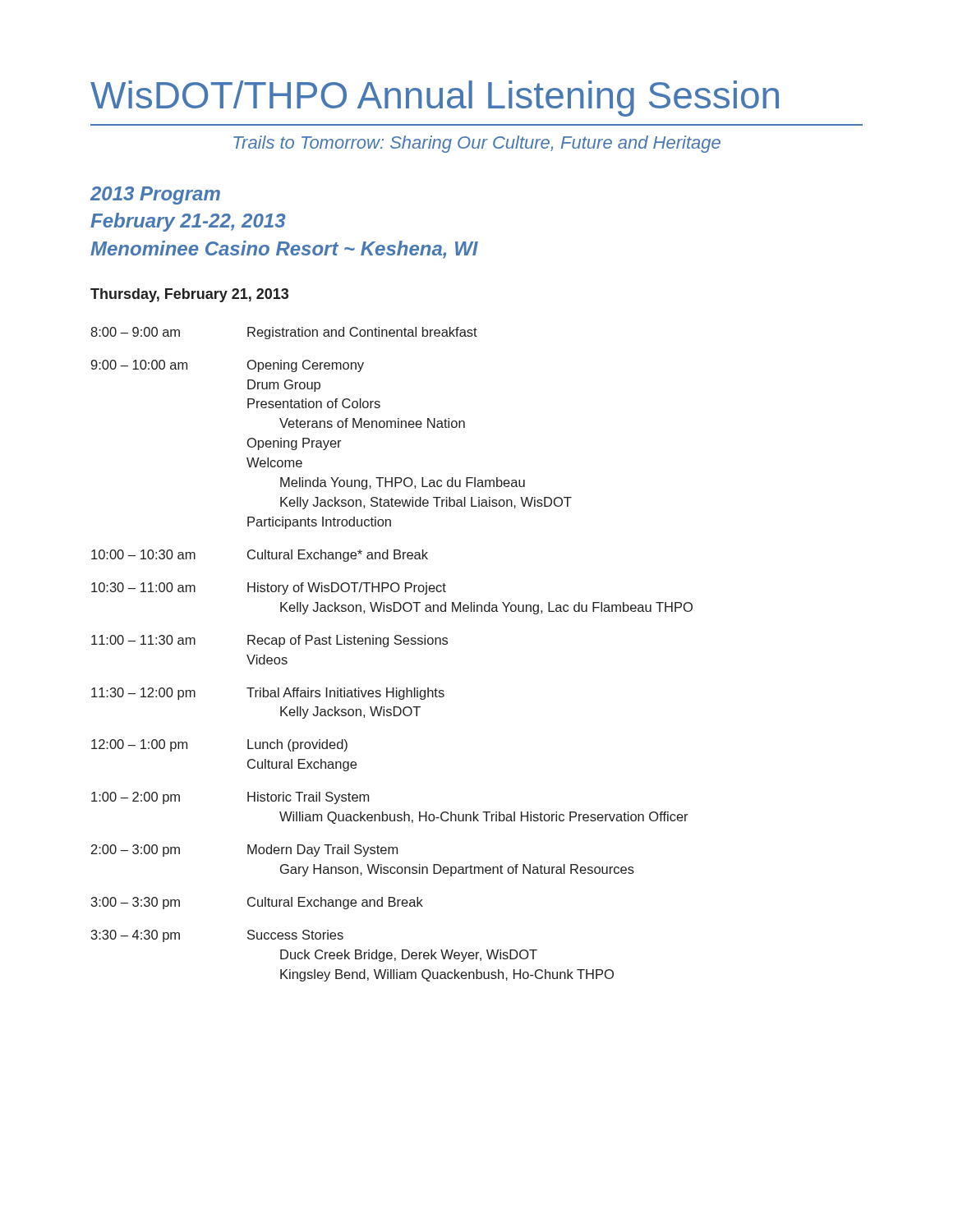Find the text block starting "8:00 – 9:00"
The image size is (953, 1232).
tap(476, 334)
